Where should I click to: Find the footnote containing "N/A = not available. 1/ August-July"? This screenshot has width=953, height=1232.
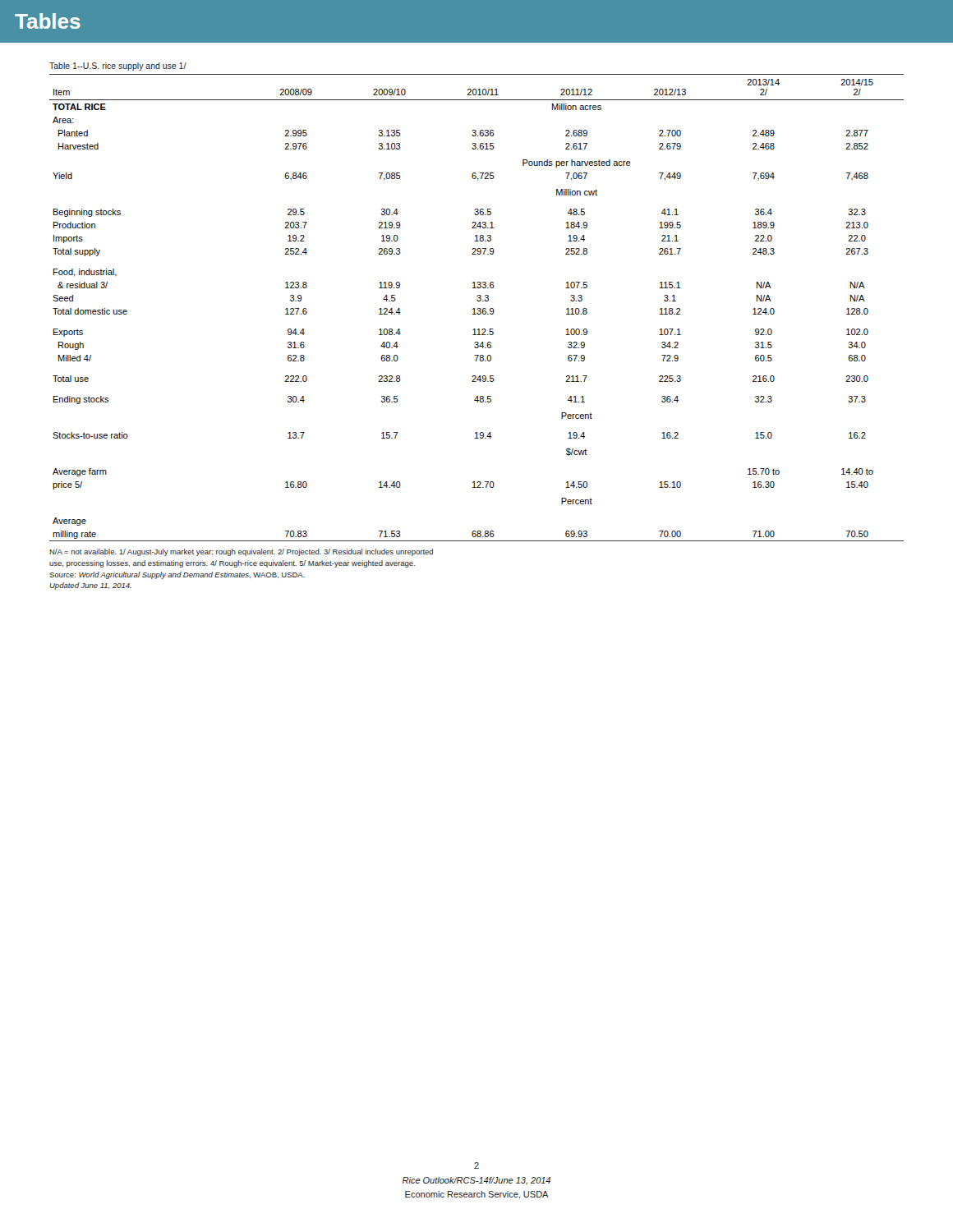(x=241, y=569)
